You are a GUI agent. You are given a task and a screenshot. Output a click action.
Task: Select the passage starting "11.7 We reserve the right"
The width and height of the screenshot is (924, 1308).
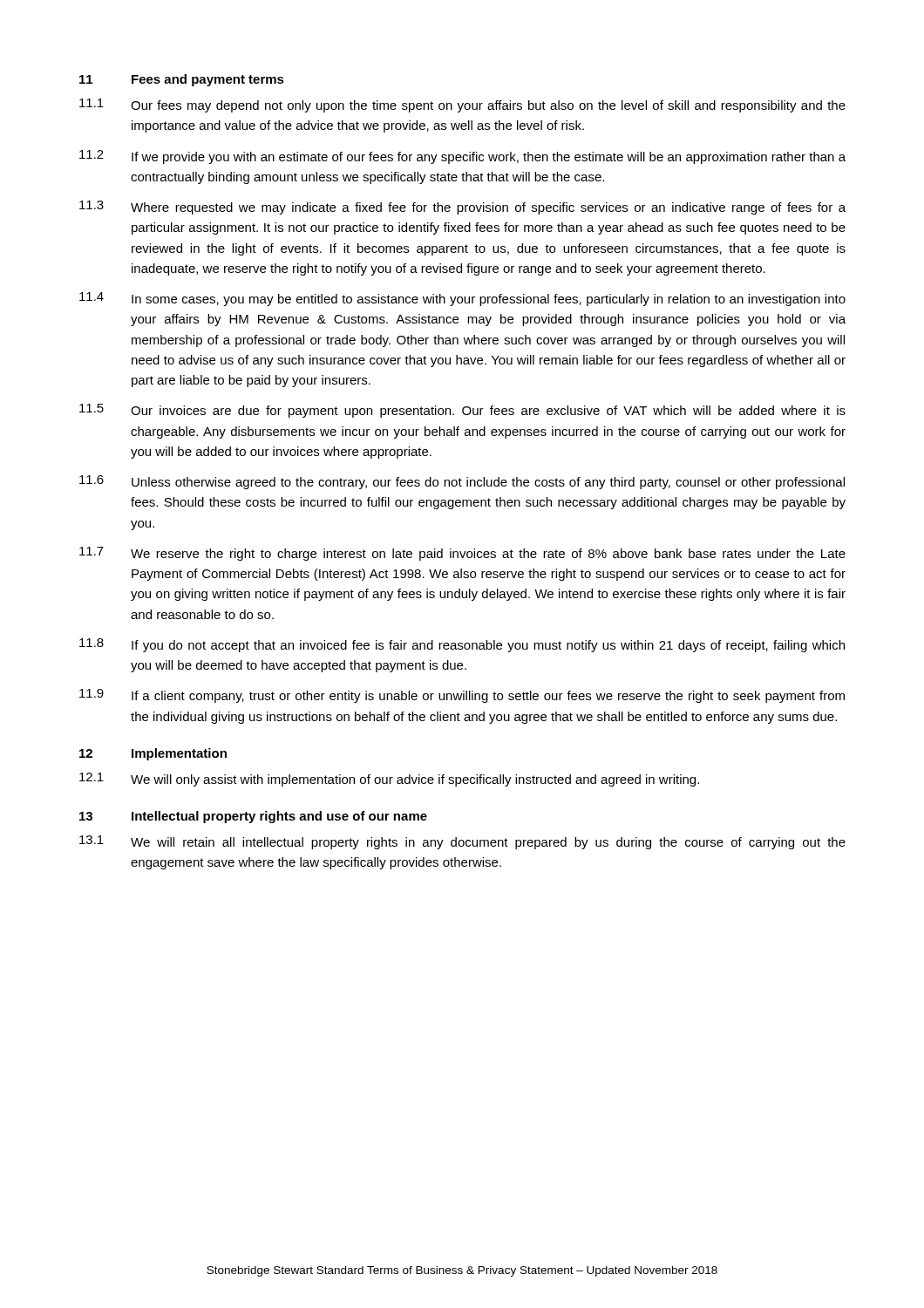click(x=462, y=584)
